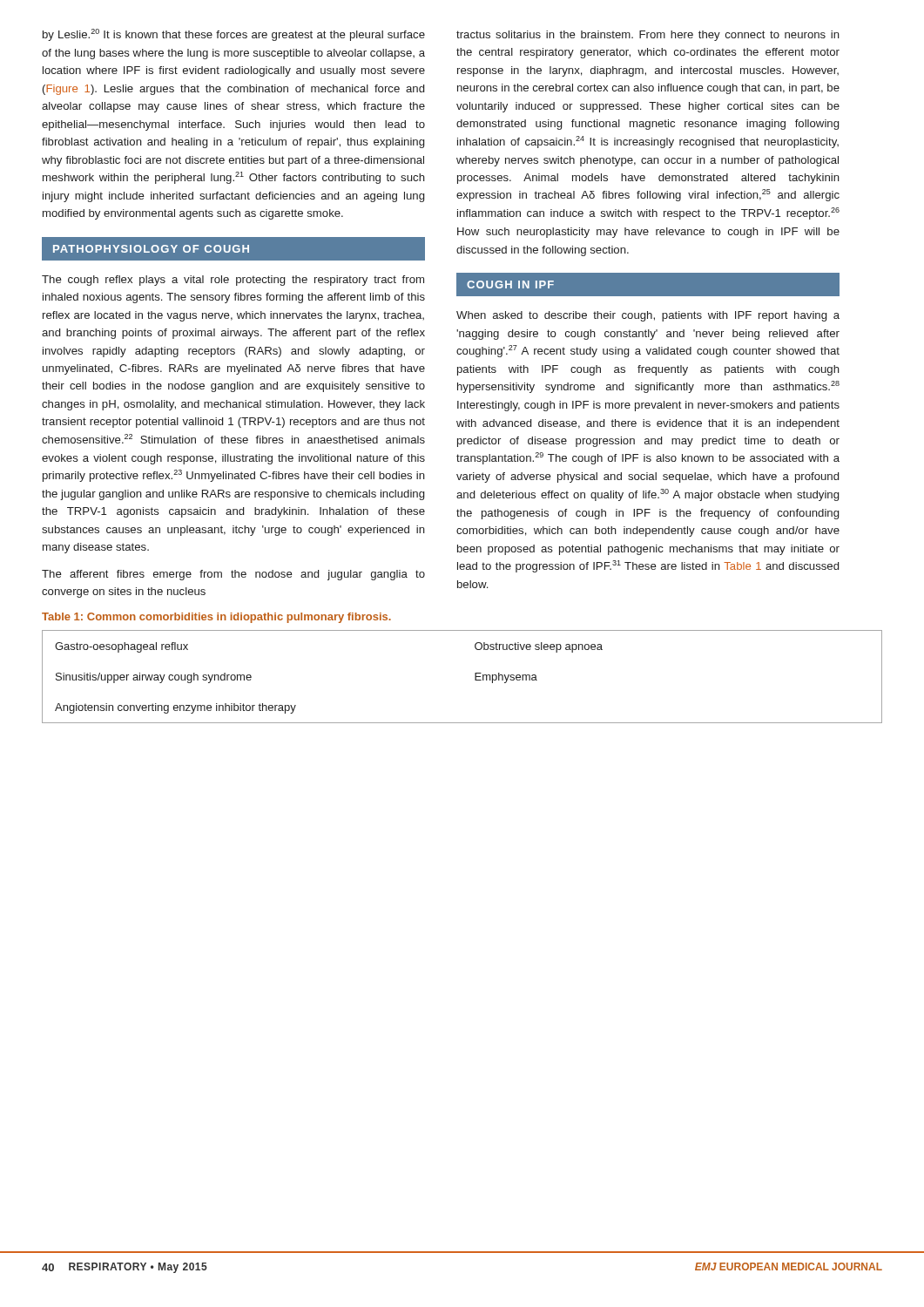Screen dimensions: 1307x924
Task: Click on the text block that says "The afferent fibres emerge from the nodose and"
Action: tap(233, 583)
